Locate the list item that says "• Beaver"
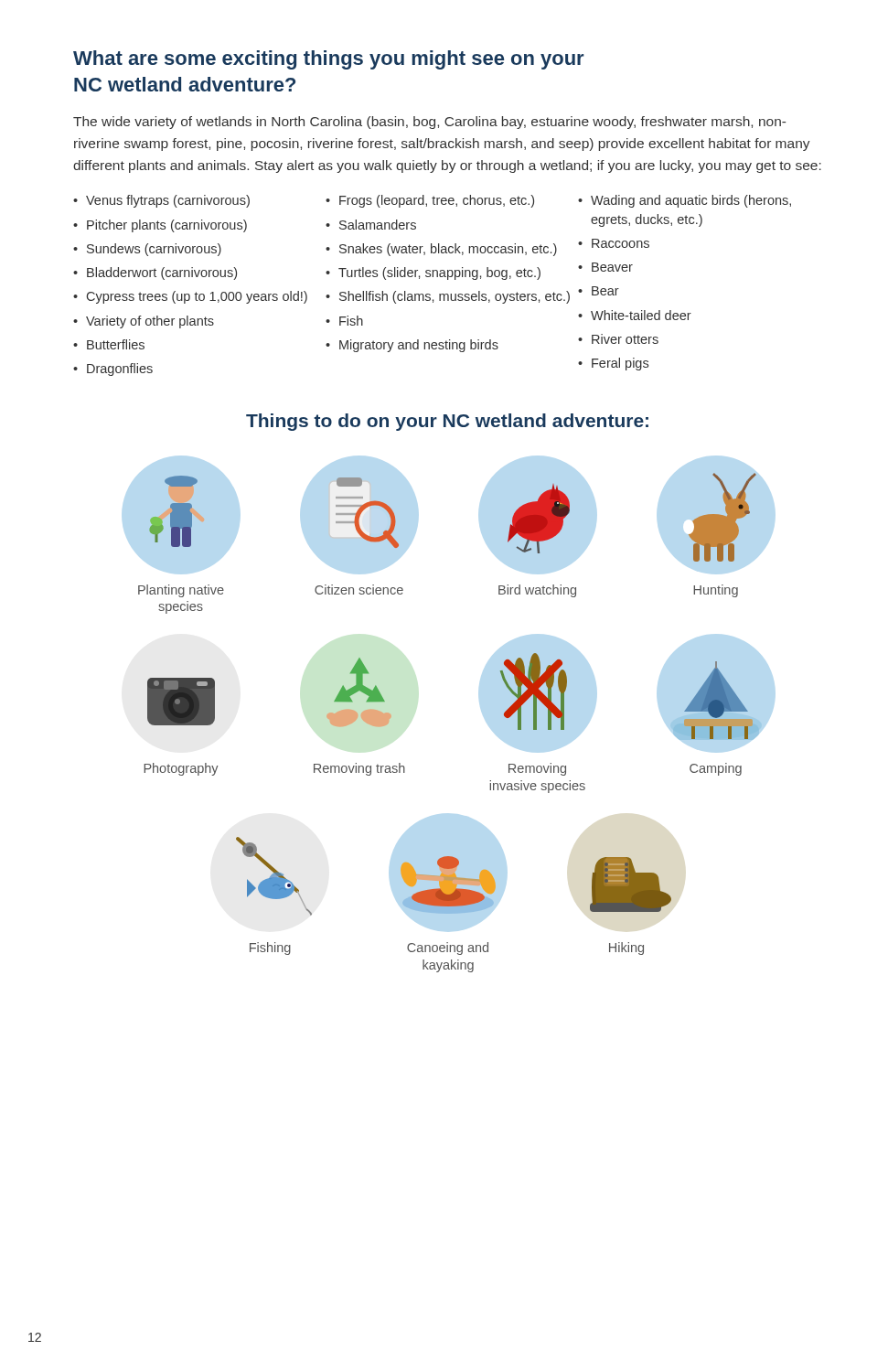The width and height of the screenshot is (888, 1372). tap(605, 267)
